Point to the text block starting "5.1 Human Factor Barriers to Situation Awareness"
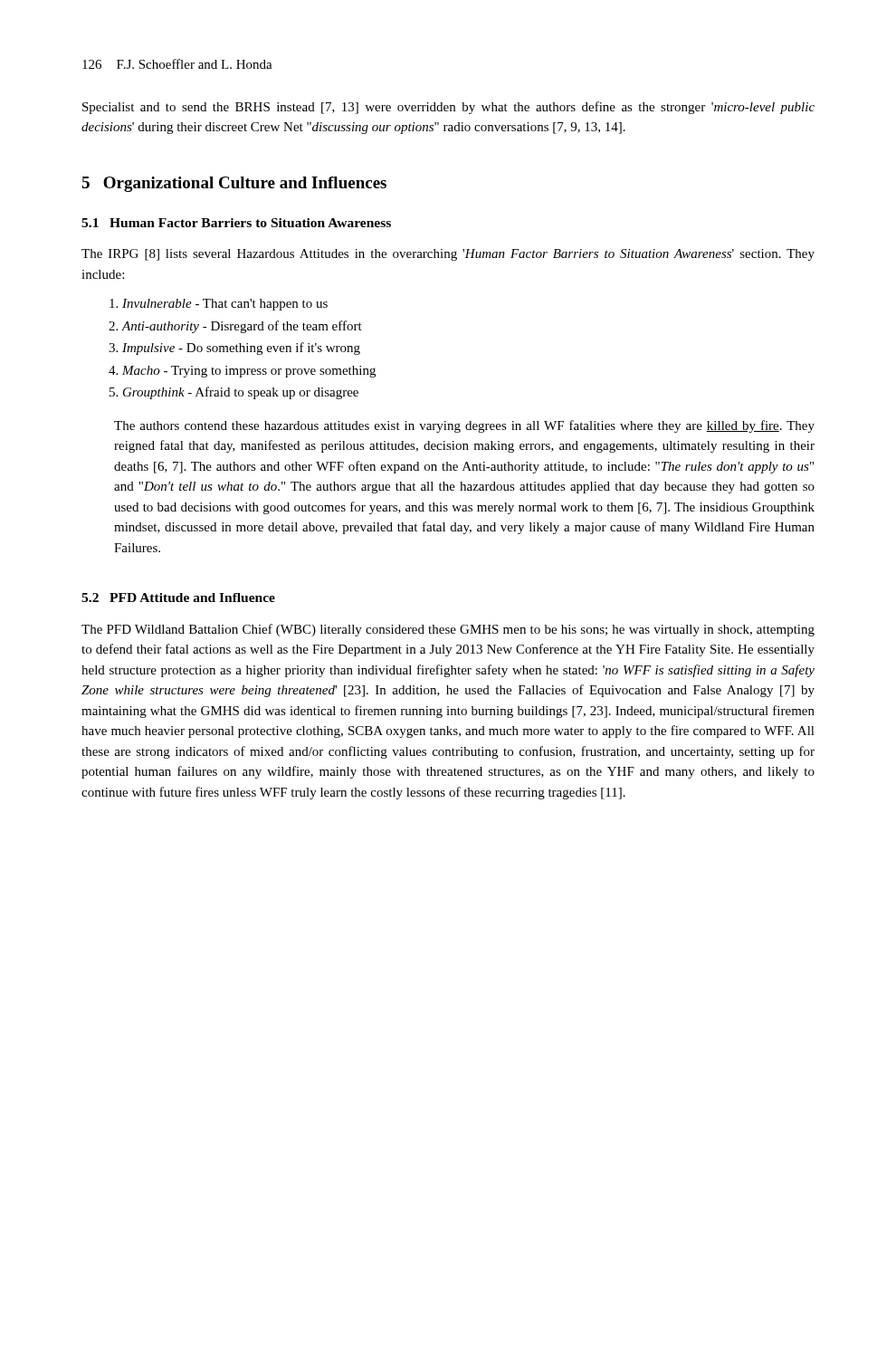This screenshot has width=896, height=1358. tap(236, 222)
